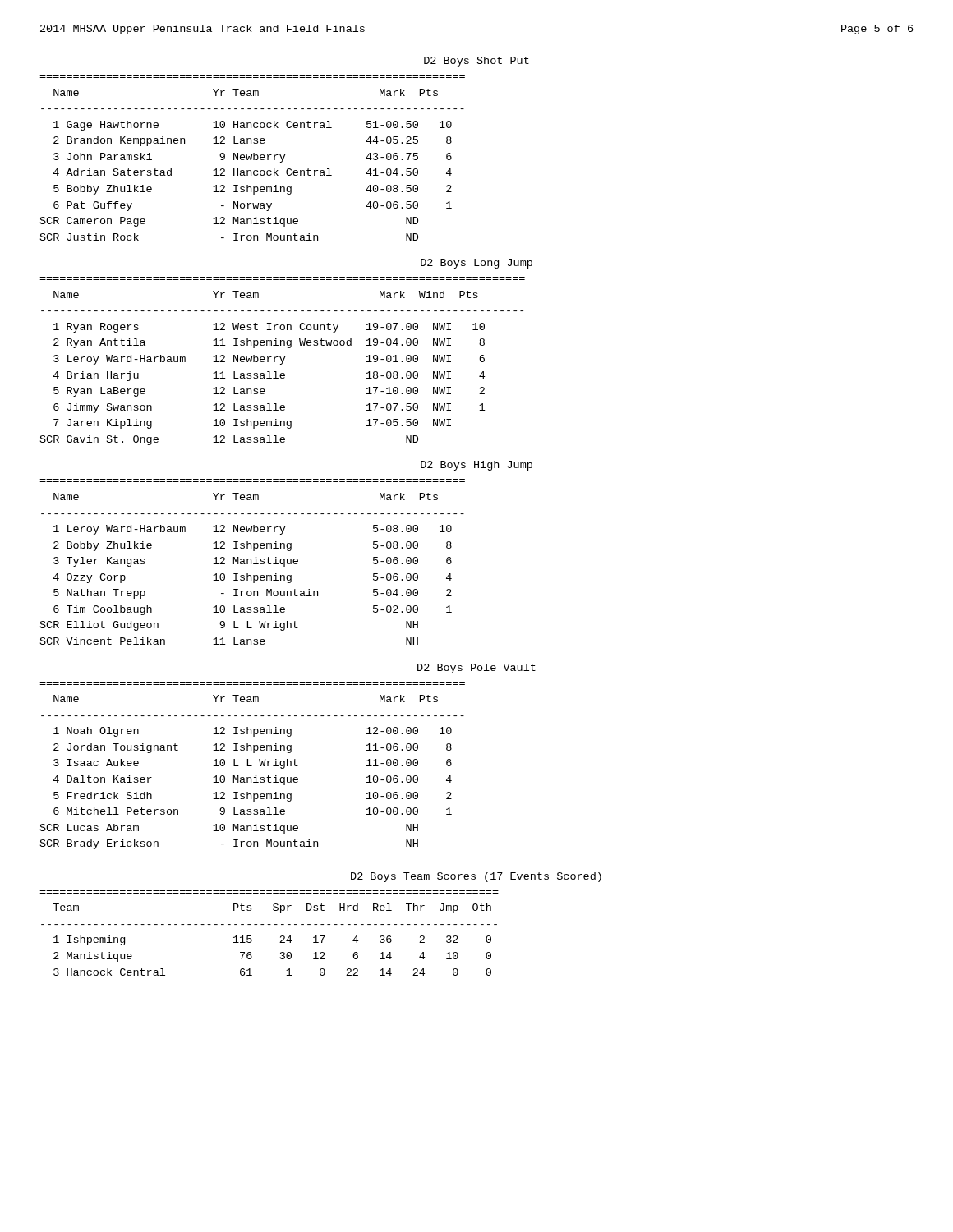Locate the section header that reads "D2 Boys Team Scores"
953x1232 pixels.
(x=476, y=877)
